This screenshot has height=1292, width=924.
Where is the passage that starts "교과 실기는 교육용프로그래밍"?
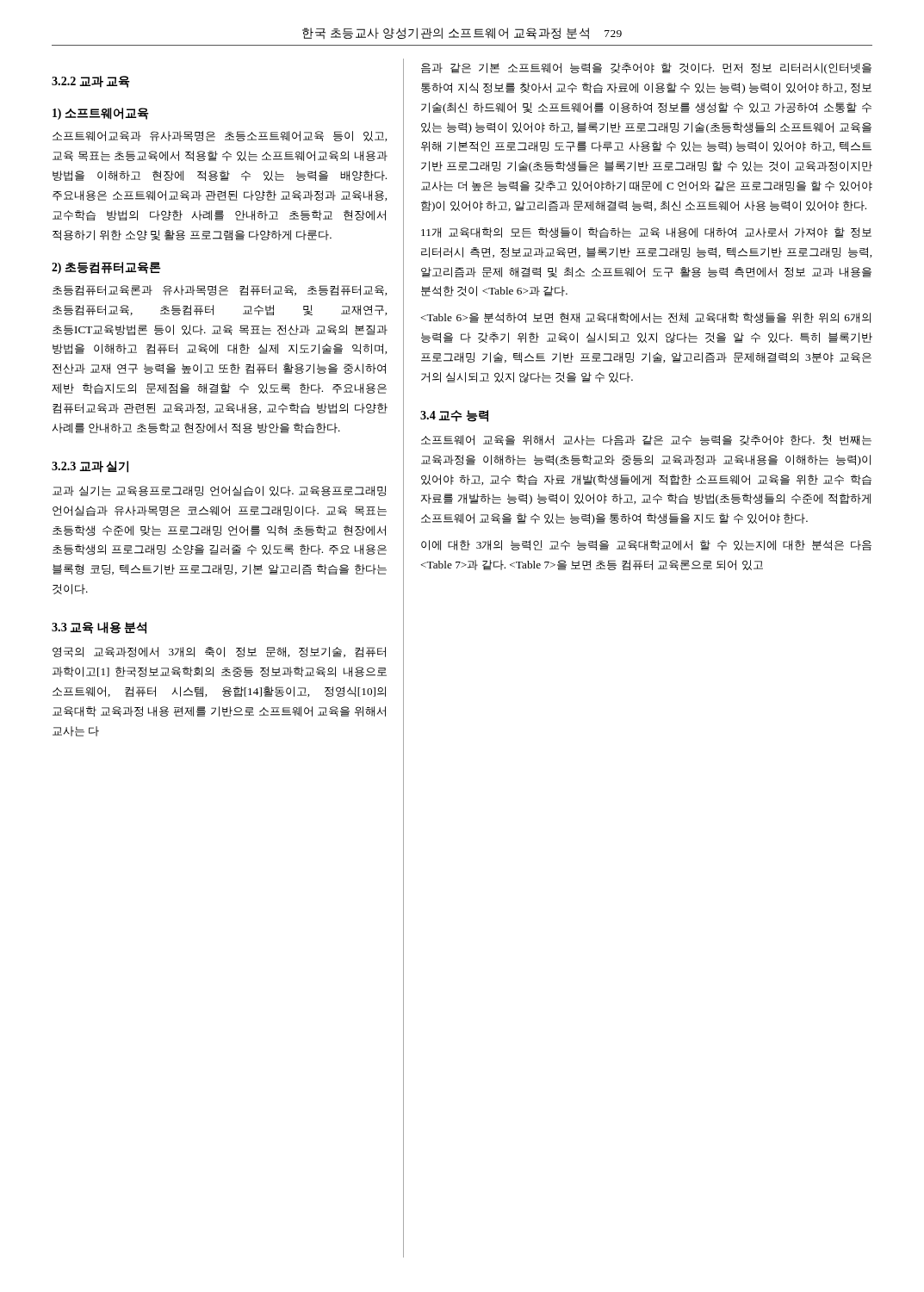[220, 540]
